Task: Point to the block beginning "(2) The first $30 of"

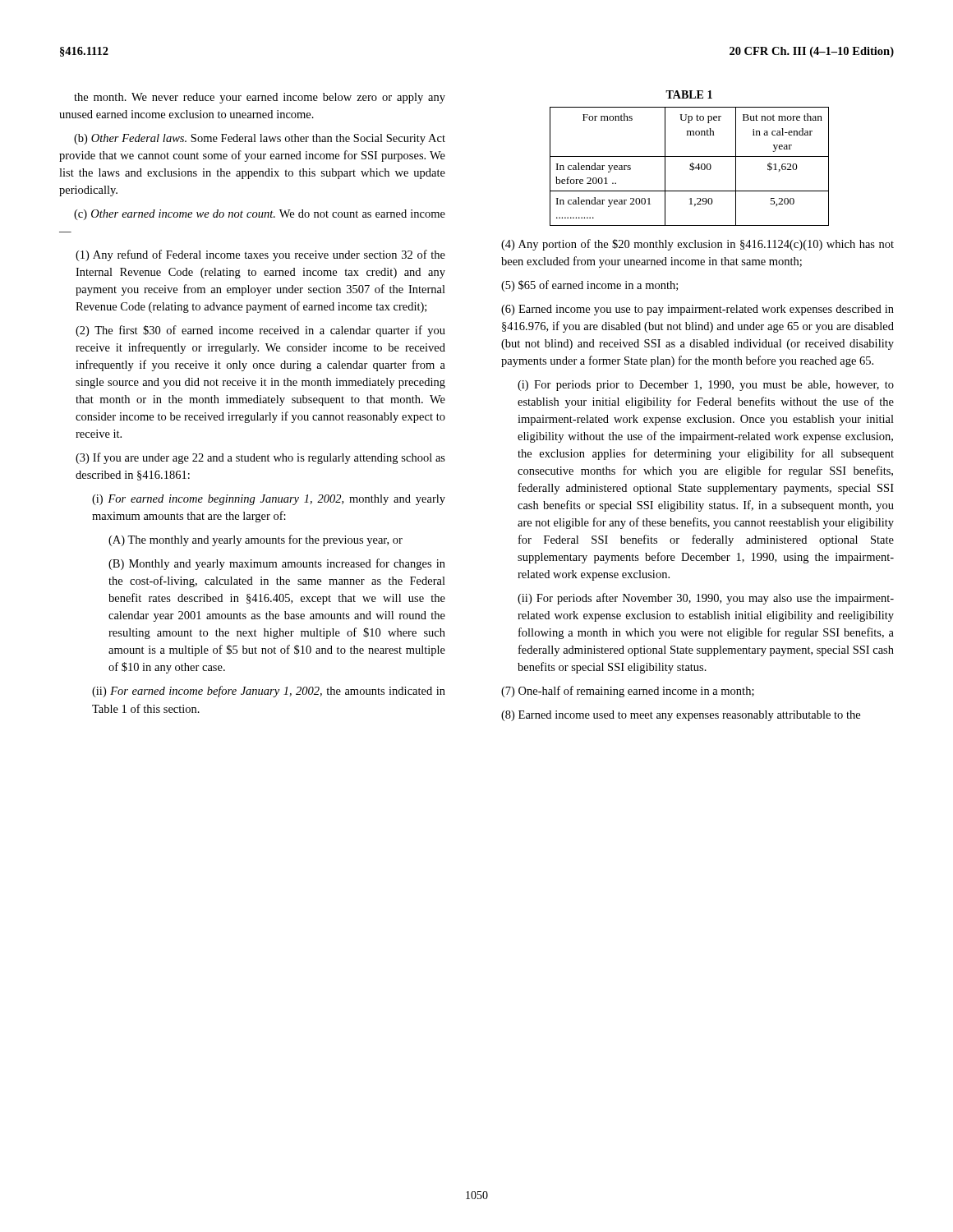Action: pyautogui.click(x=260, y=383)
